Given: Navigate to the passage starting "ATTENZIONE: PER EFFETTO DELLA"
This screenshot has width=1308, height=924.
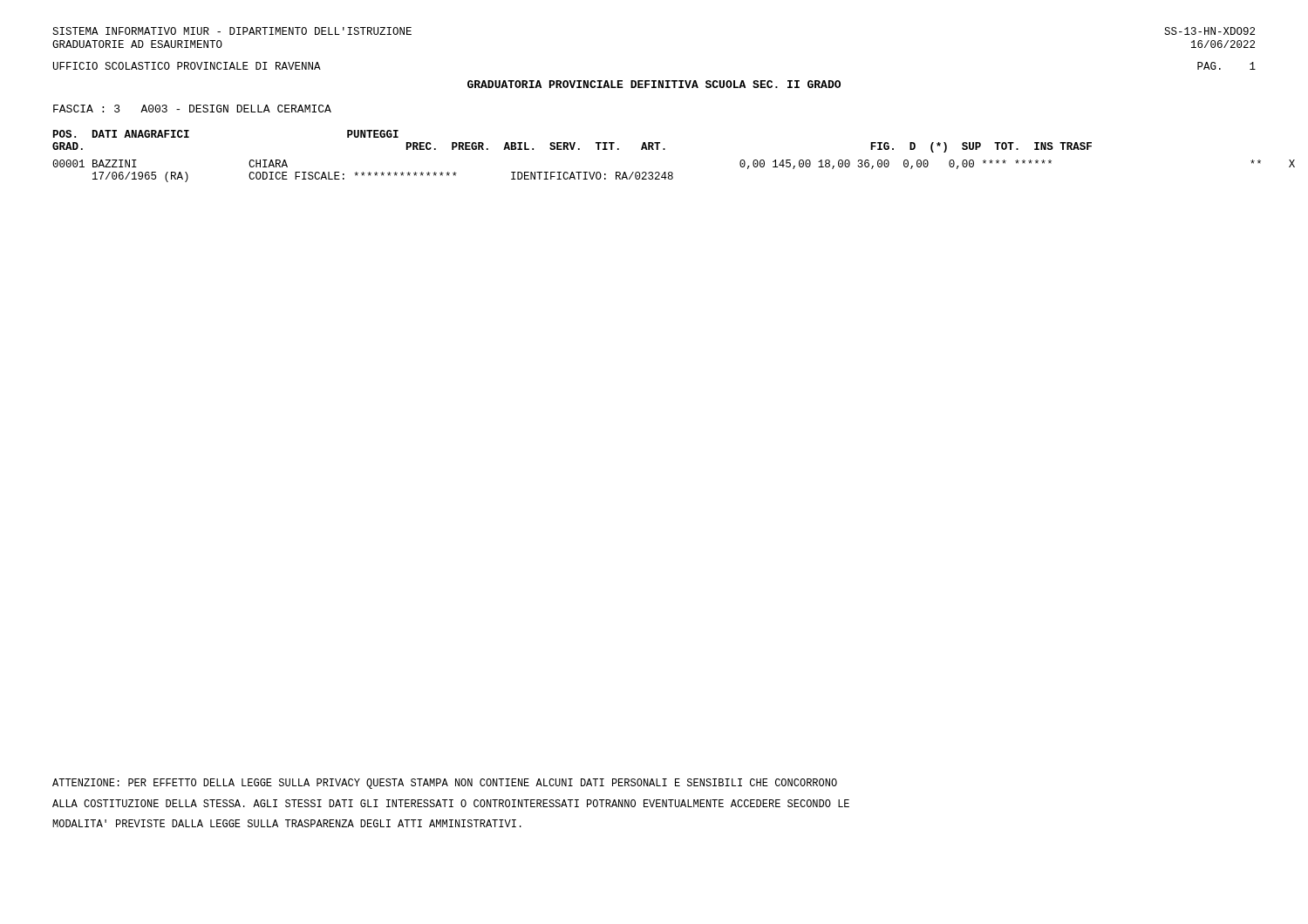Looking at the screenshot, I should pyautogui.click(x=654, y=805).
